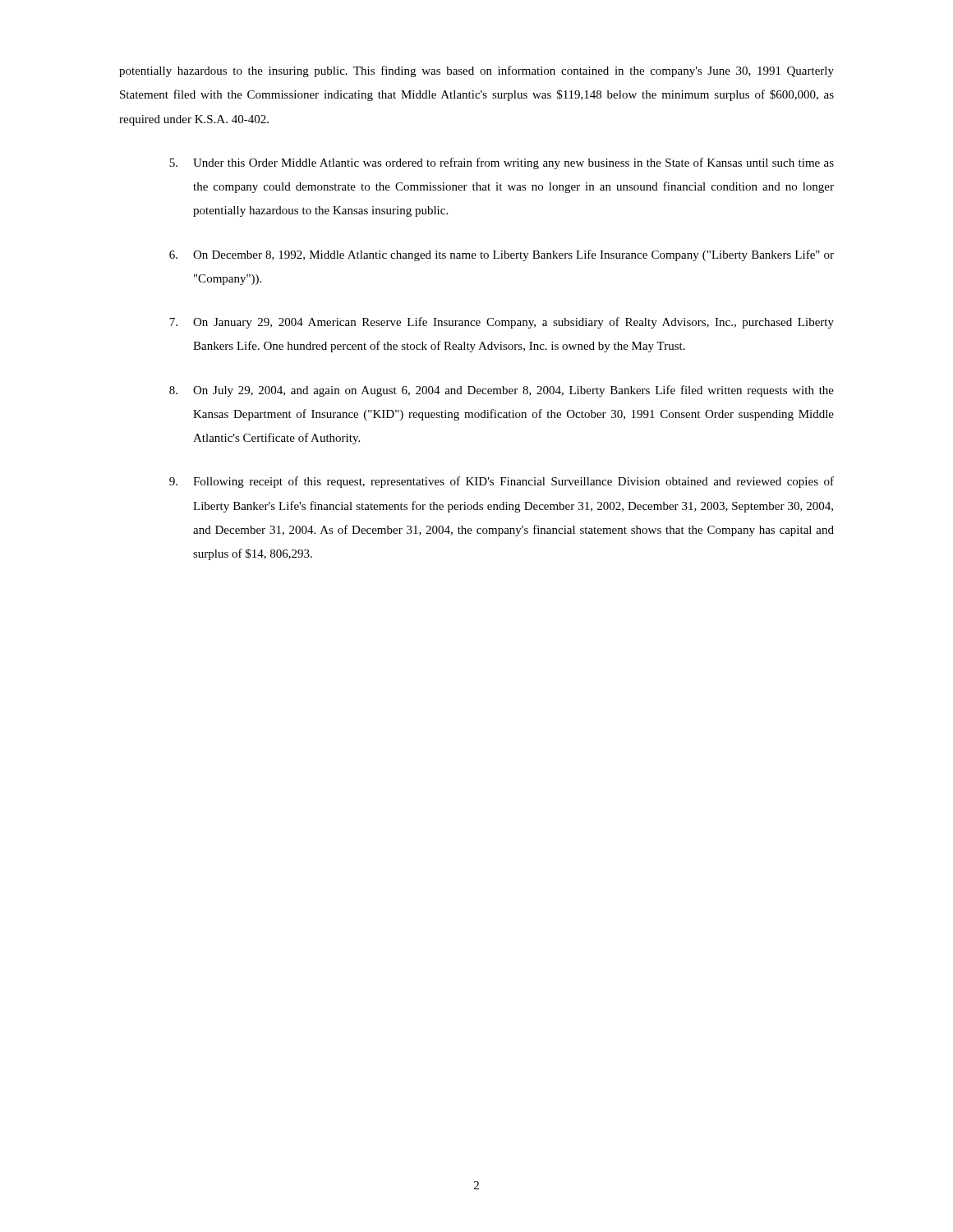Find the block starting "6. On December 8, 1992, Middle"

point(476,267)
